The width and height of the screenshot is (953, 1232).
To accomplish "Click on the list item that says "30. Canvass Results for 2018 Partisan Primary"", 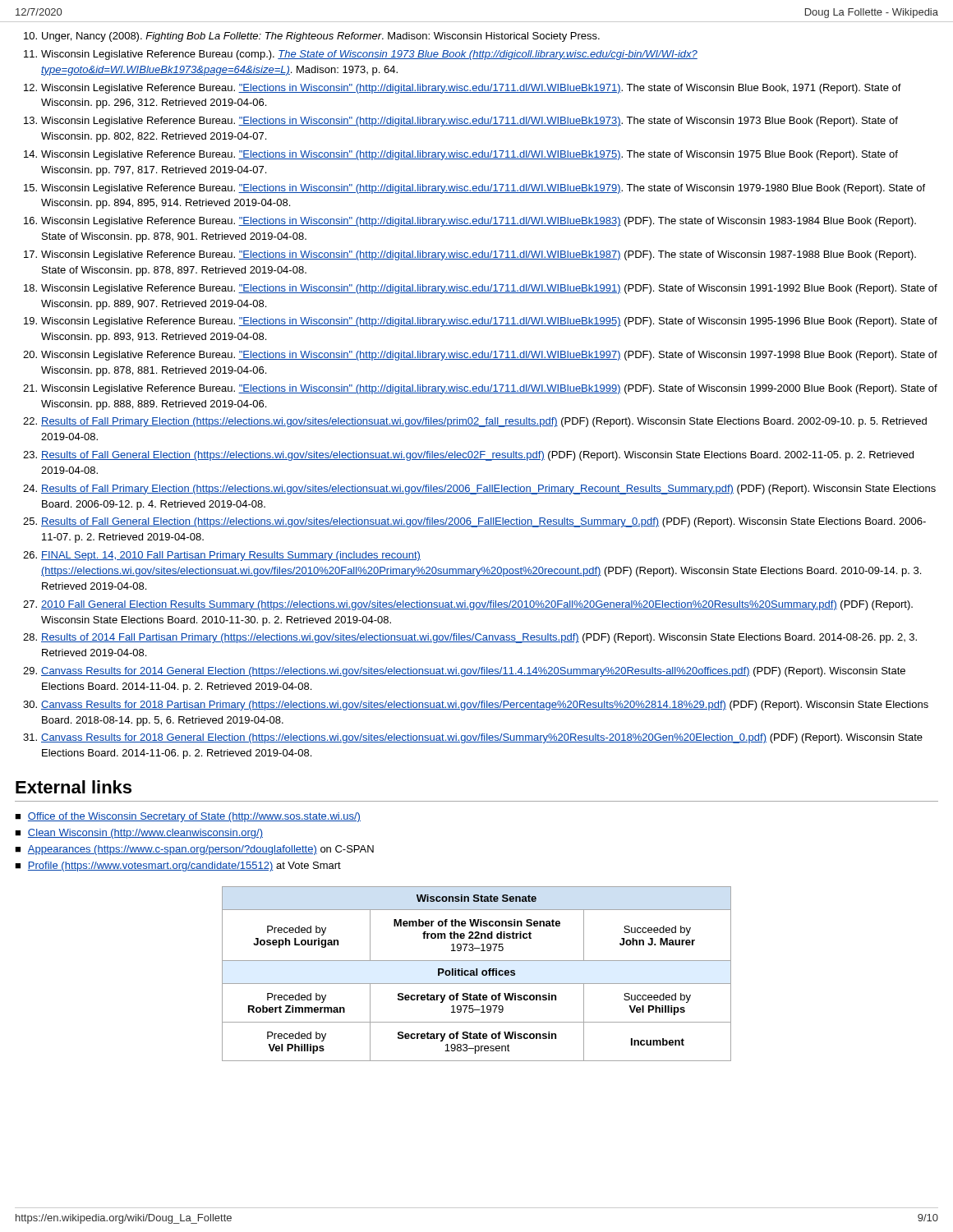I will (476, 713).
